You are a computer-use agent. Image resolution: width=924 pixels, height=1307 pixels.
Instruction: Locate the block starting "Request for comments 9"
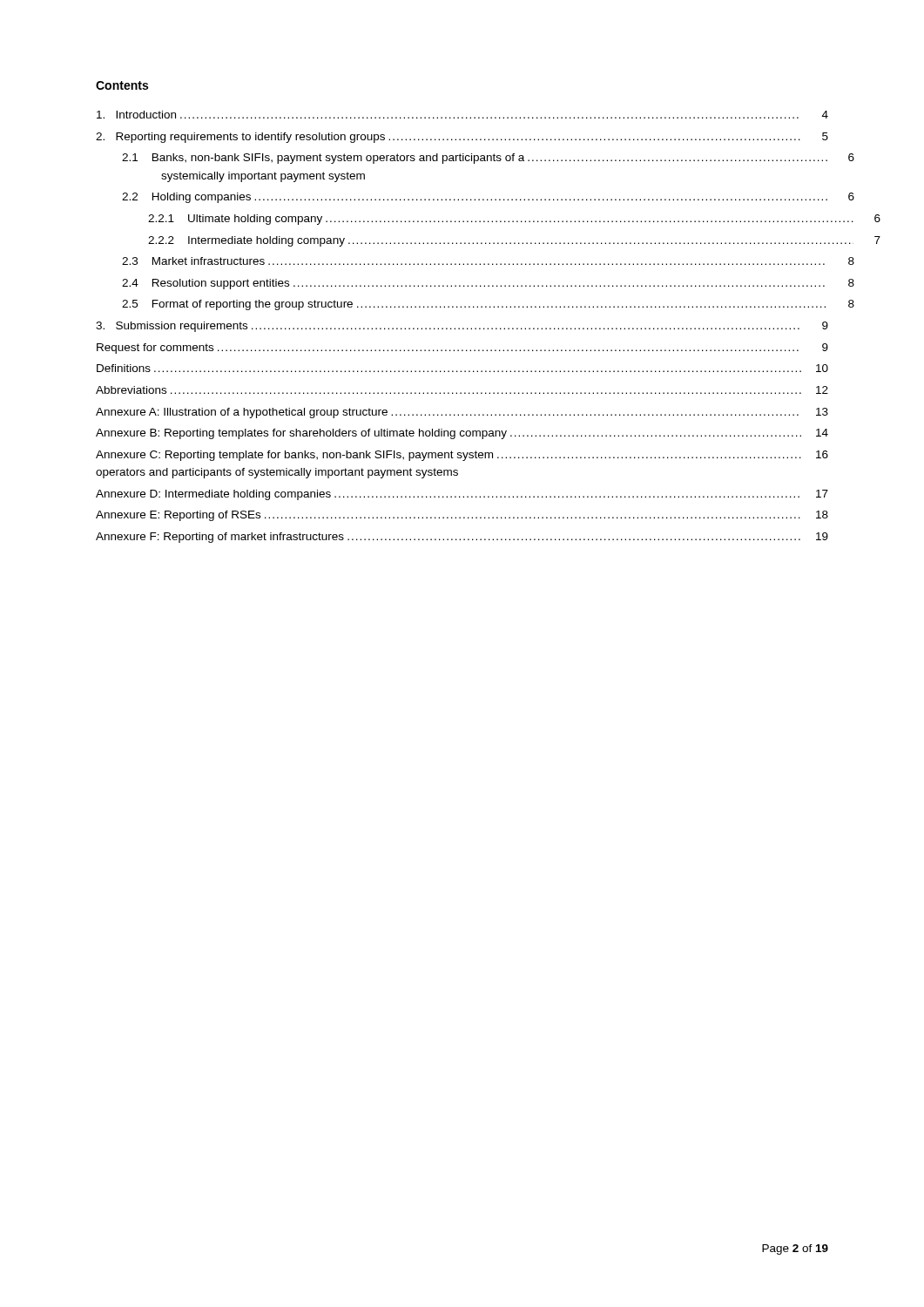[462, 347]
